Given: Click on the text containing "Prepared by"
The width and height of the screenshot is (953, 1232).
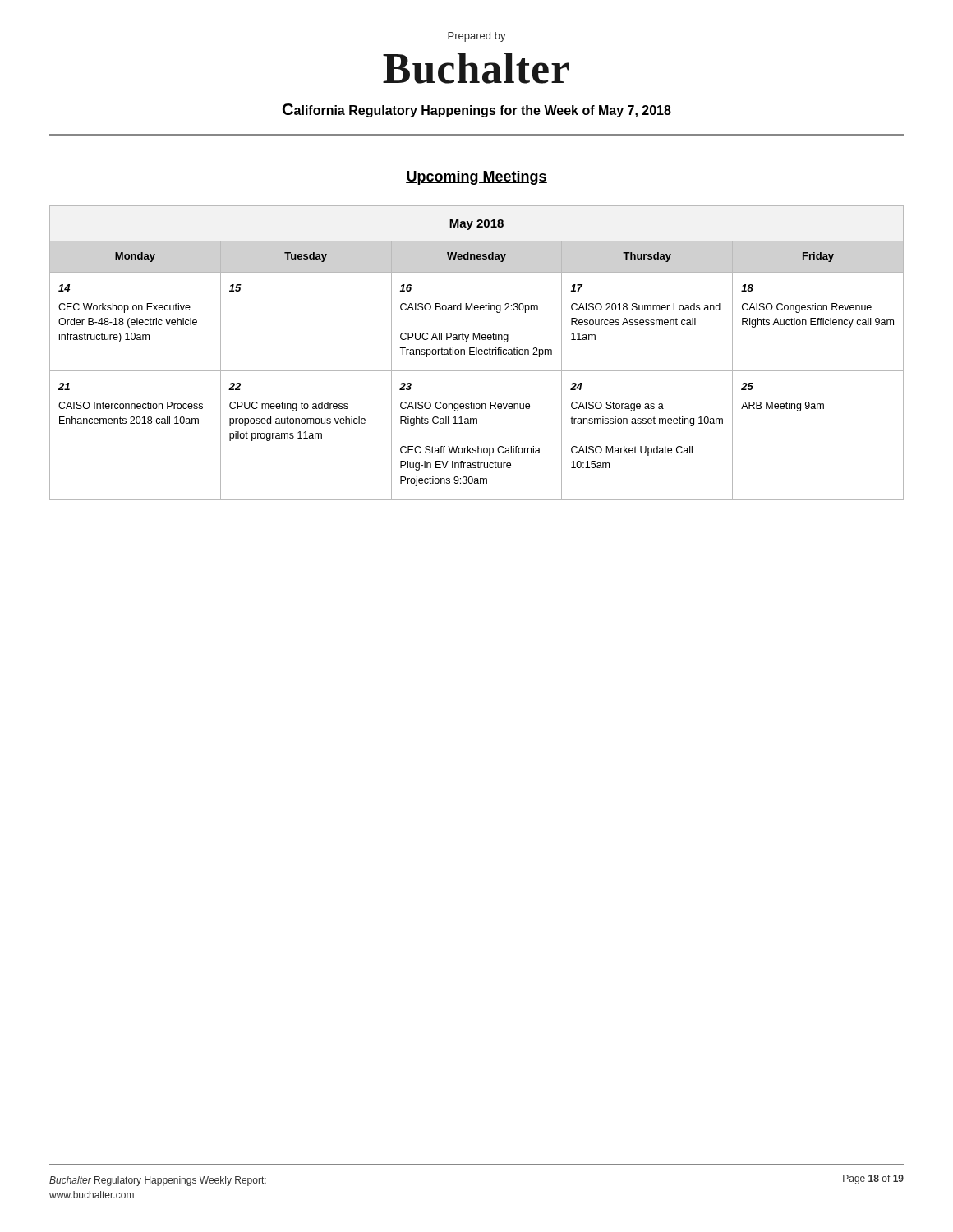Looking at the screenshot, I should point(476,36).
